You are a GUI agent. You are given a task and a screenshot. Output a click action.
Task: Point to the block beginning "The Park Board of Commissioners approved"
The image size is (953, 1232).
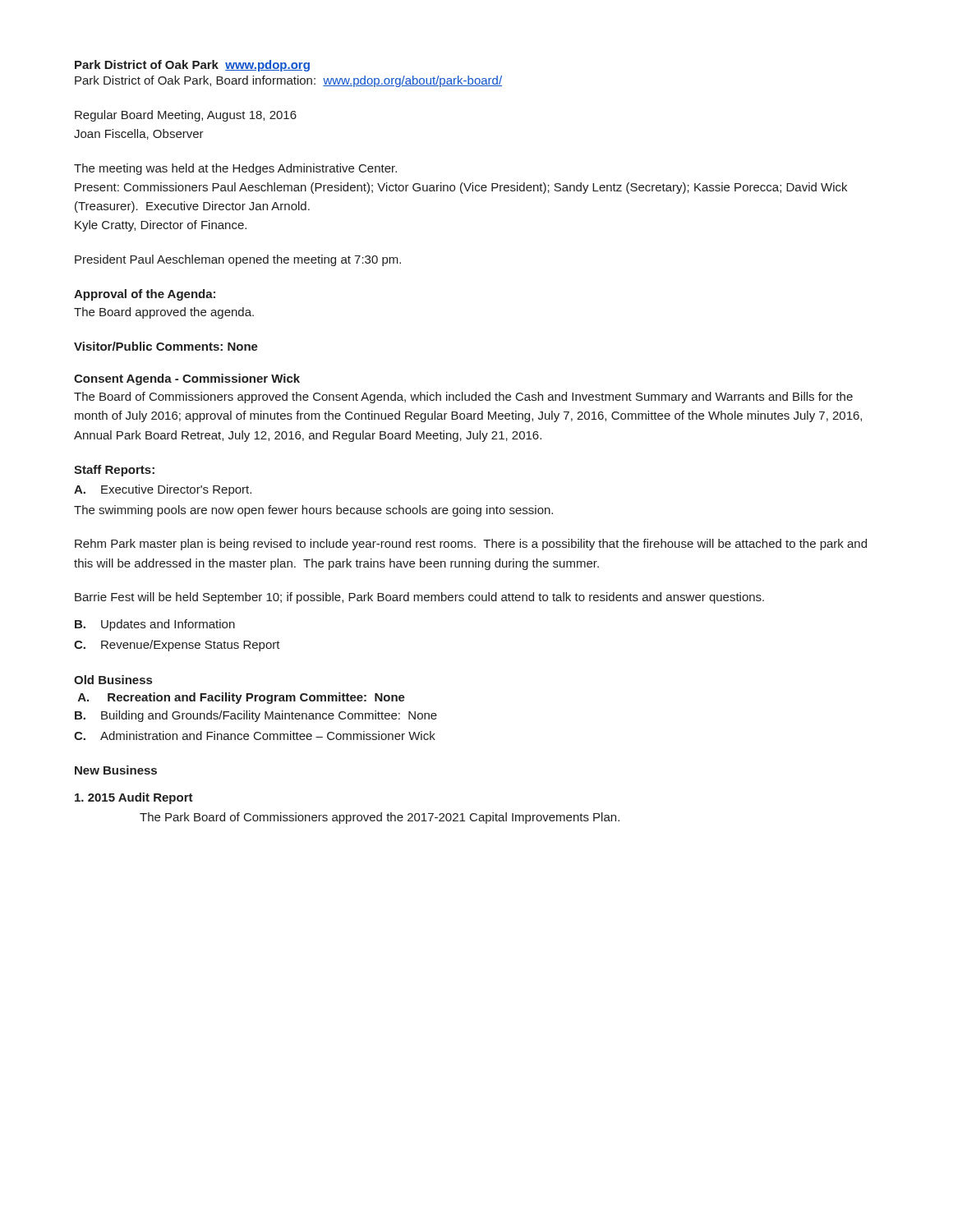[x=380, y=817]
